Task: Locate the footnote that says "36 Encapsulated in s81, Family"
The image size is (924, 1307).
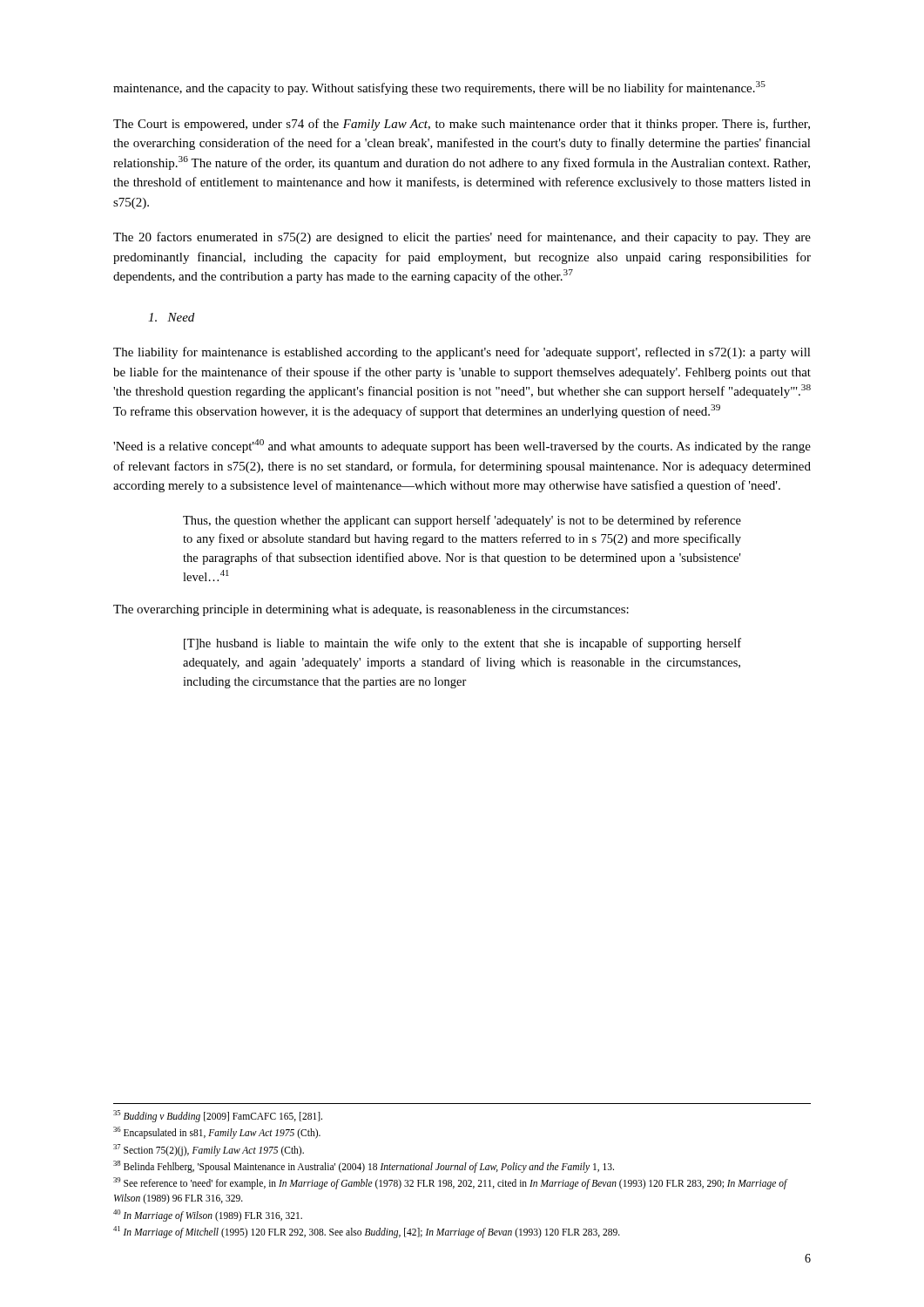Action: (x=217, y=1132)
